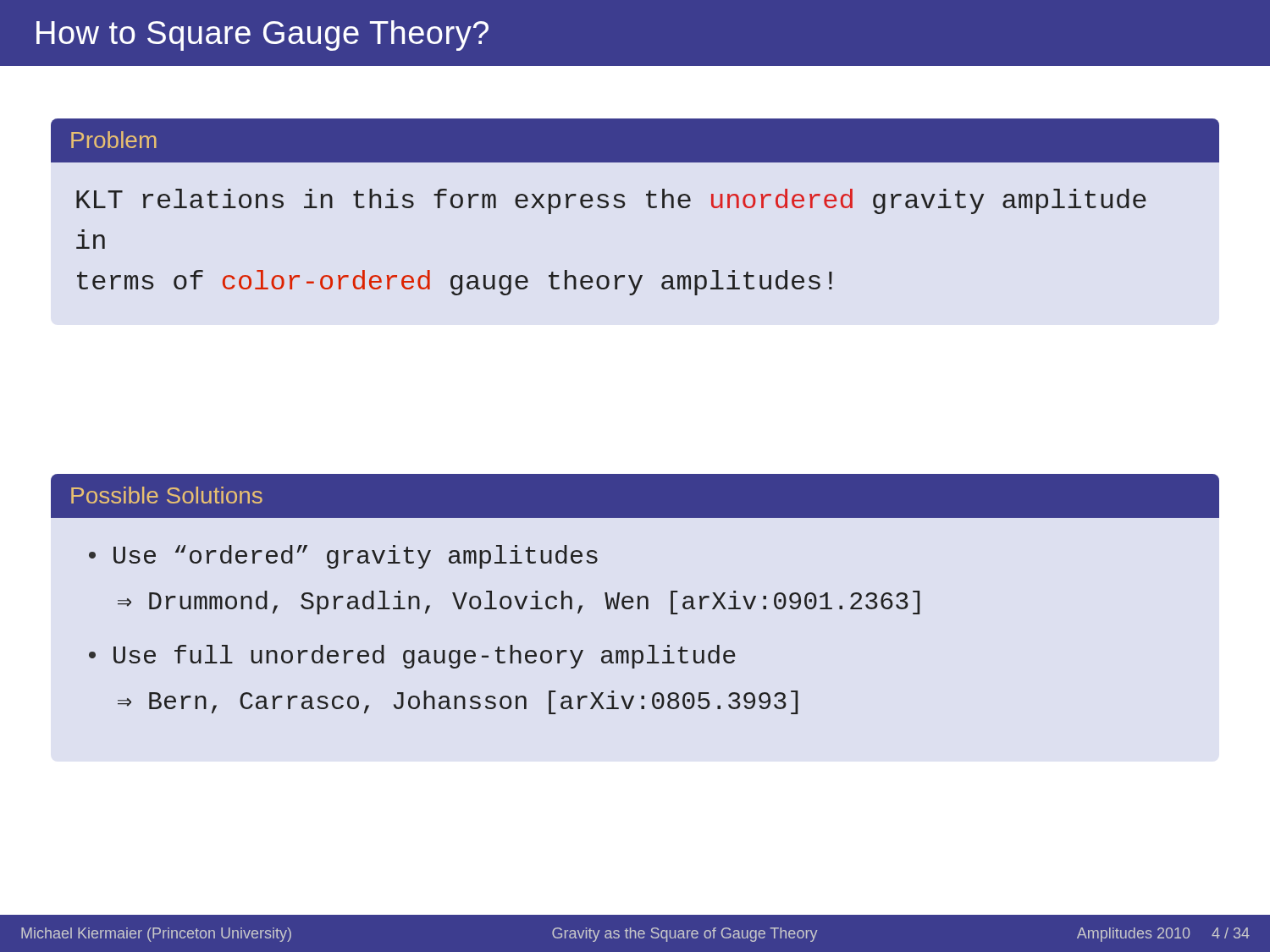Select the block starting "Possible Solutions • Use “ordered” gravity amplitudes ⇒"
Viewport: 1270px width, 952px height.
(x=635, y=618)
